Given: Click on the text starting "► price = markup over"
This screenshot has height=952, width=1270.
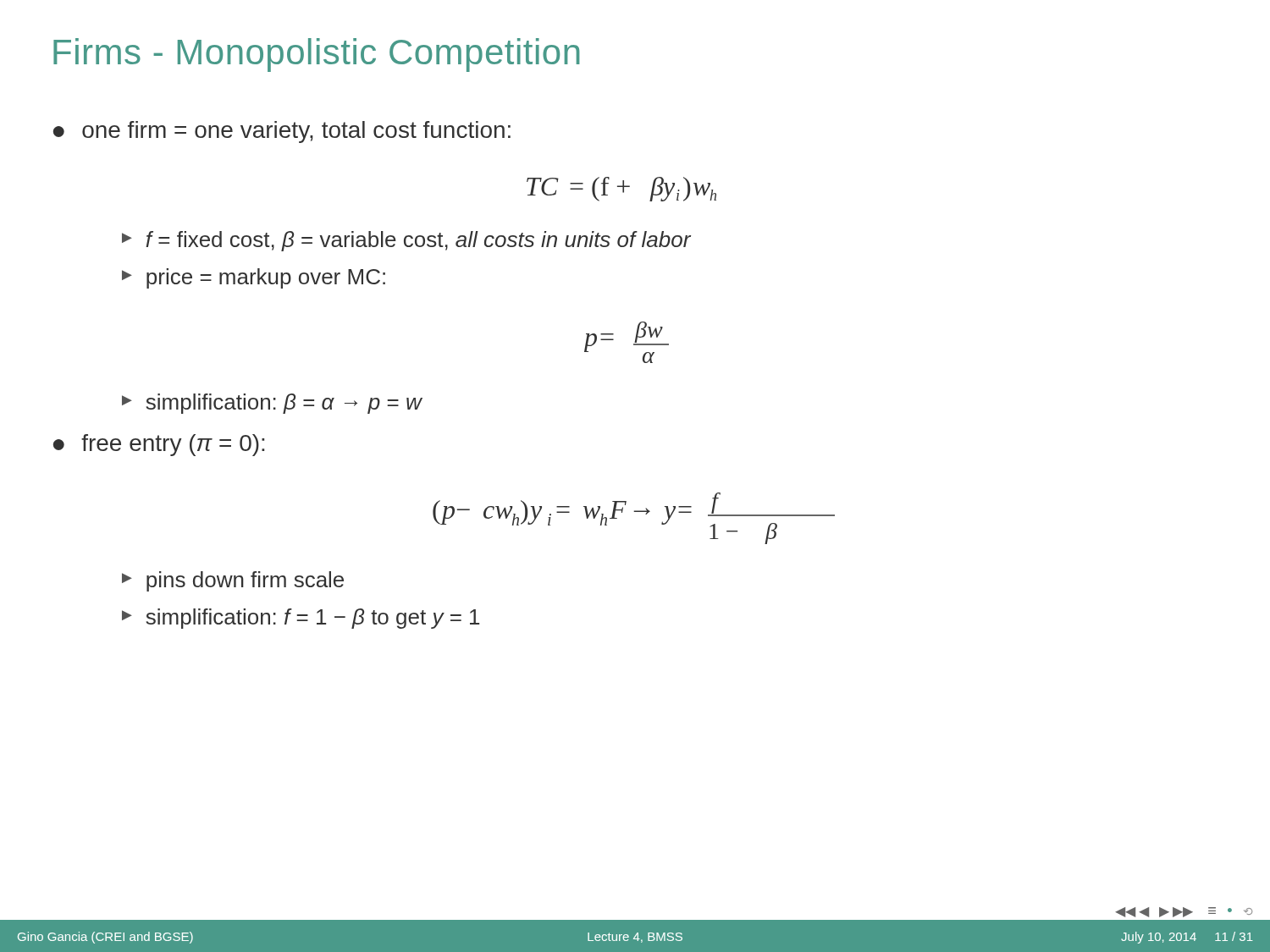Looking at the screenshot, I should 253,277.
